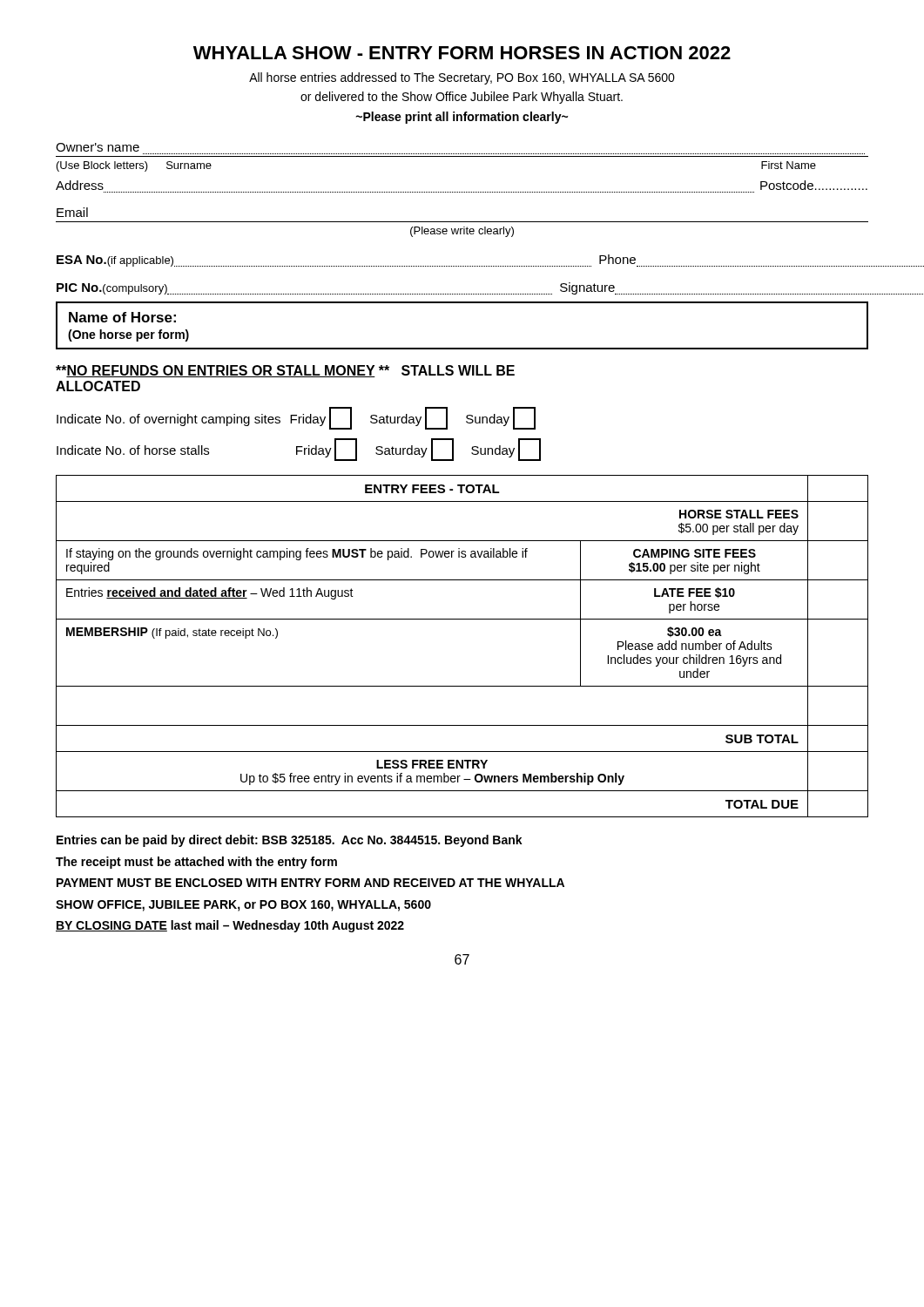
Task: Locate the text block that says "Owner's name (Use Block letters)"
Action: point(462,155)
